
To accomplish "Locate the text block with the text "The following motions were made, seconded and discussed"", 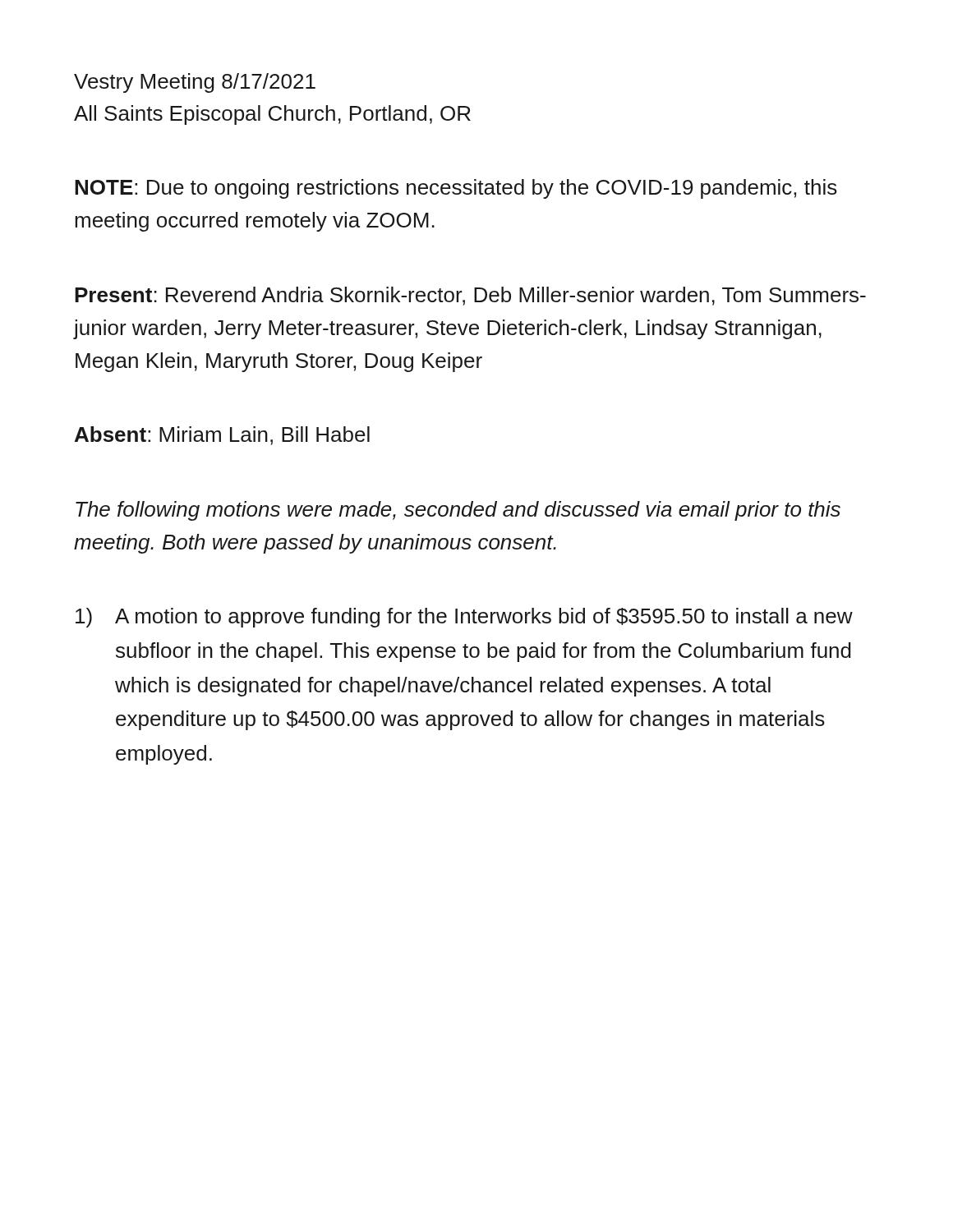I will coord(457,526).
